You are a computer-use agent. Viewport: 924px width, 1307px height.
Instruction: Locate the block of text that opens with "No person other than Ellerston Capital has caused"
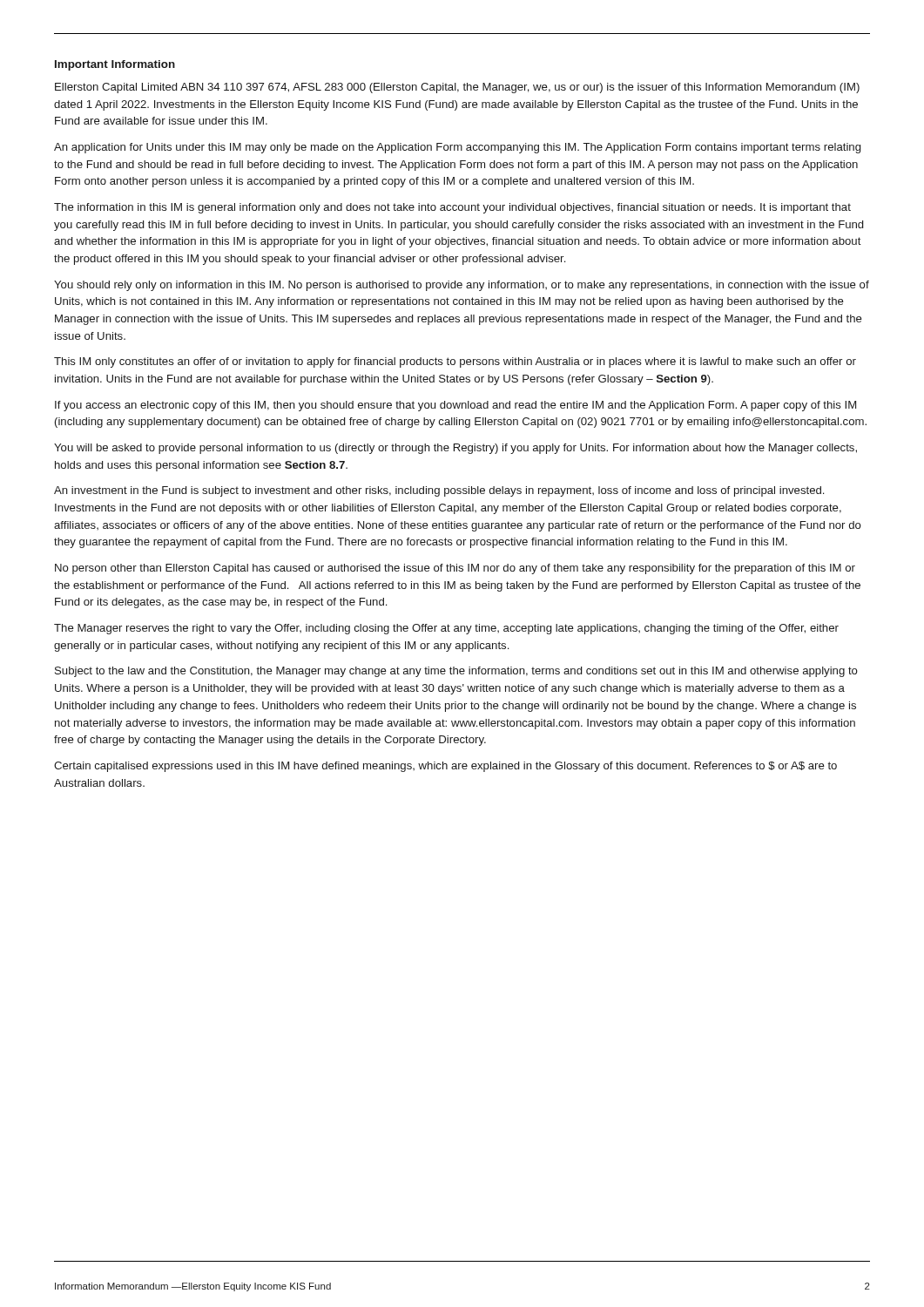(x=457, y=585)
